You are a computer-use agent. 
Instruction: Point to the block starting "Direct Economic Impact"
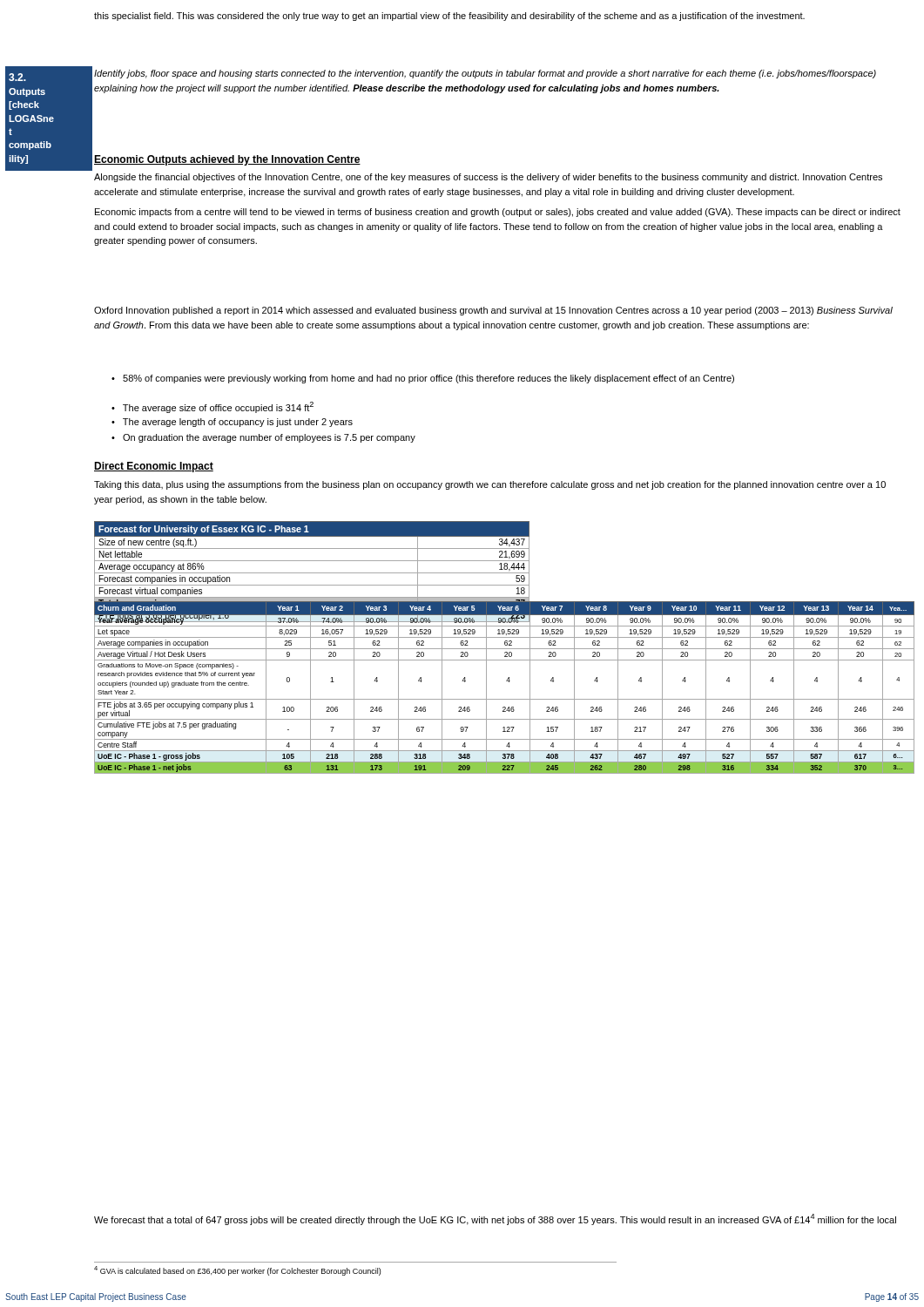click(154, 466)
